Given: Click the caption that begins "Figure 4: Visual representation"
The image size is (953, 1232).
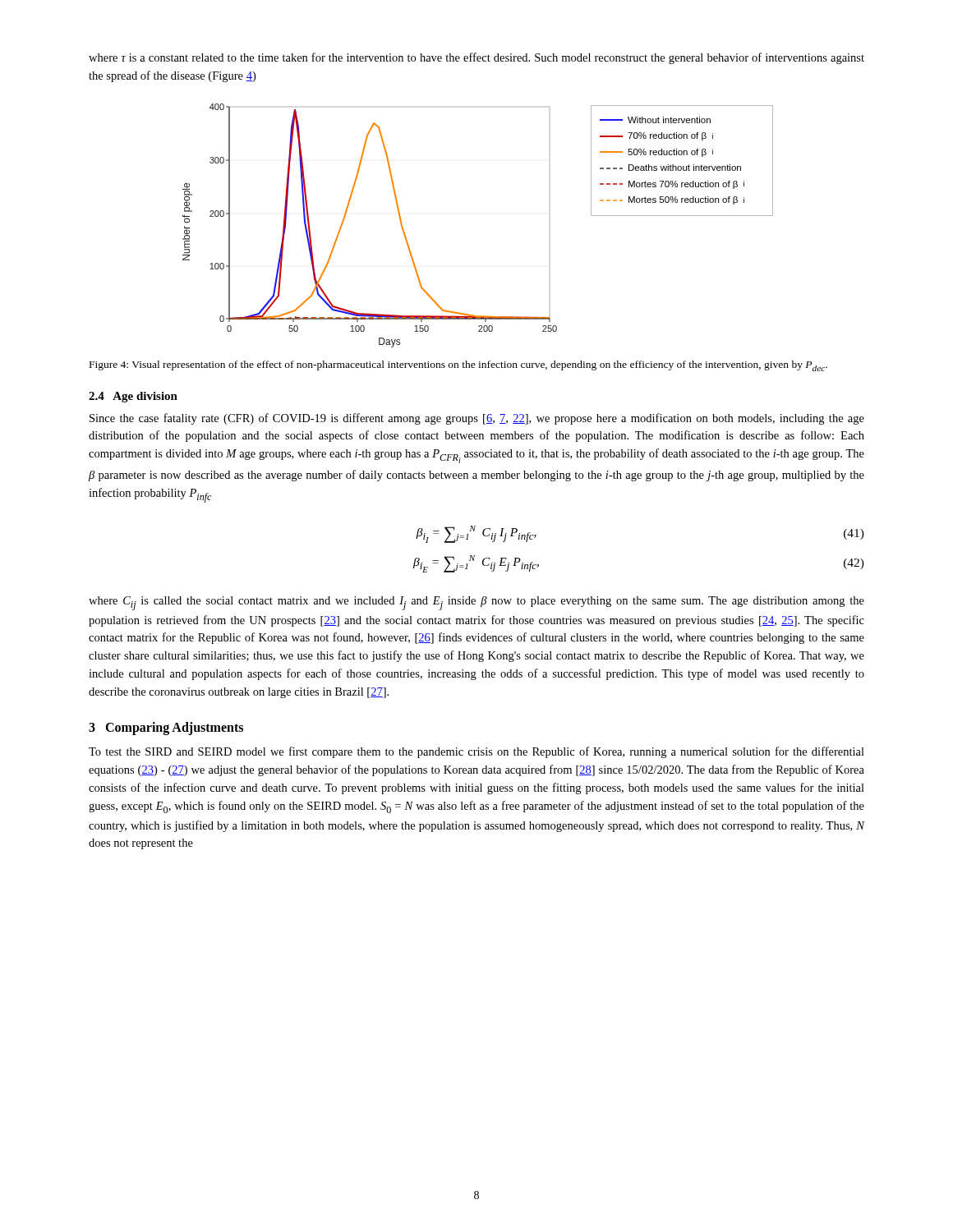Looking at the screenshot, I should point(458,365).
